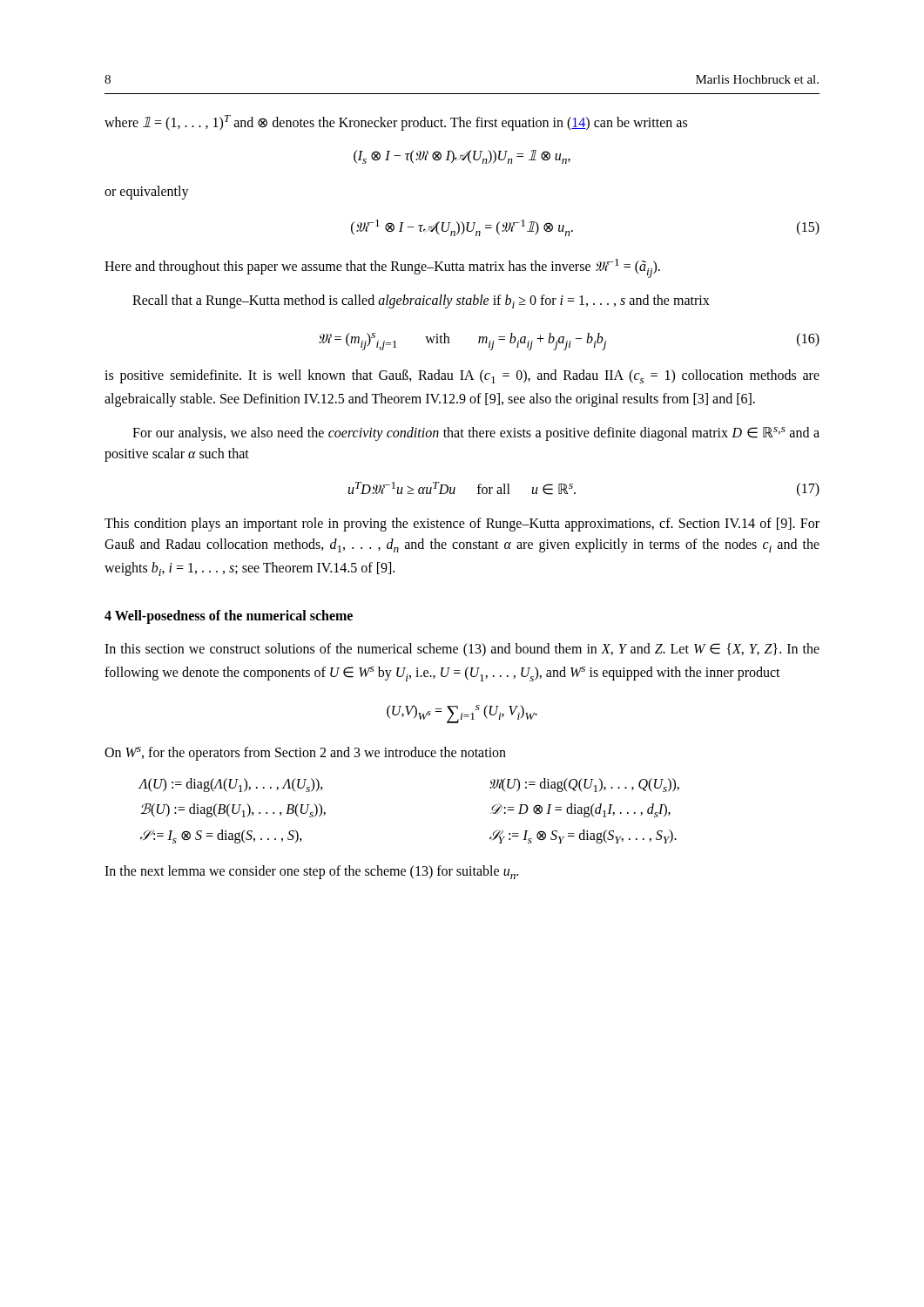Find the text block starting "(𝔐−1 ⊗ I − τ𝒜(Un))Un ="

point(464,228)
